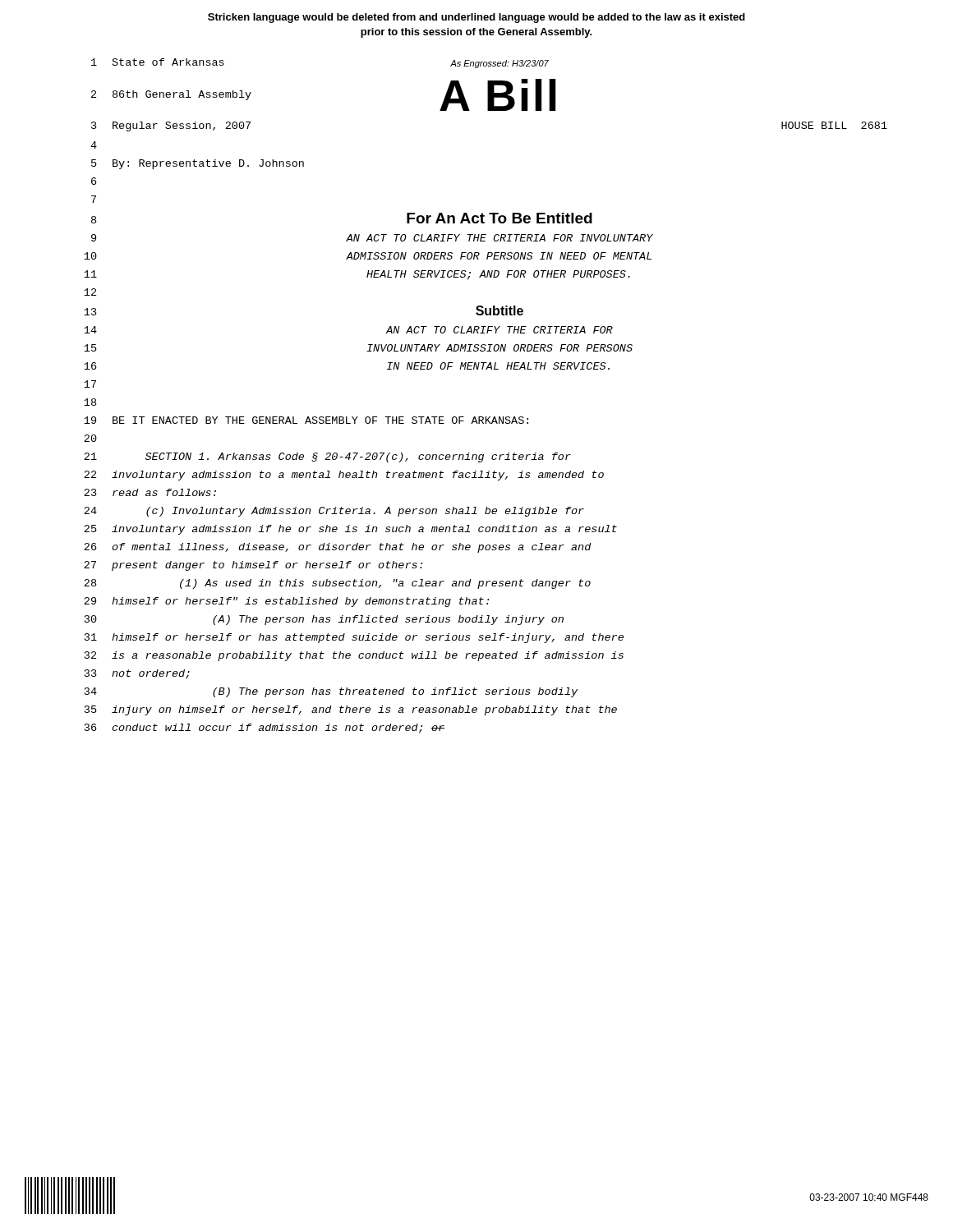
Task: Click on the text starting "5 By: Representative D. Johnson"
Action: (198, 164)
